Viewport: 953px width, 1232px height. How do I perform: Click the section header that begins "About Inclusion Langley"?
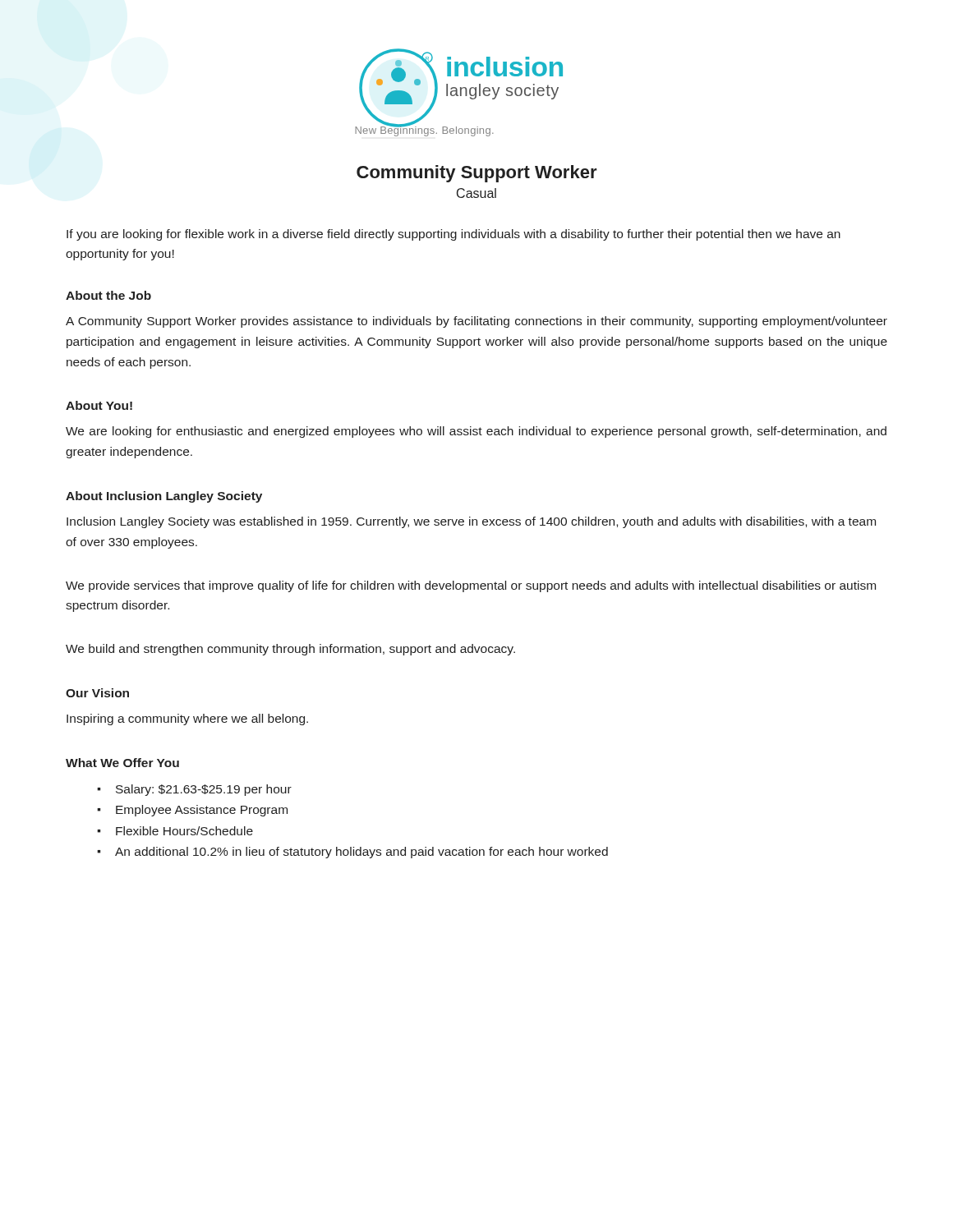click(164, 496)
